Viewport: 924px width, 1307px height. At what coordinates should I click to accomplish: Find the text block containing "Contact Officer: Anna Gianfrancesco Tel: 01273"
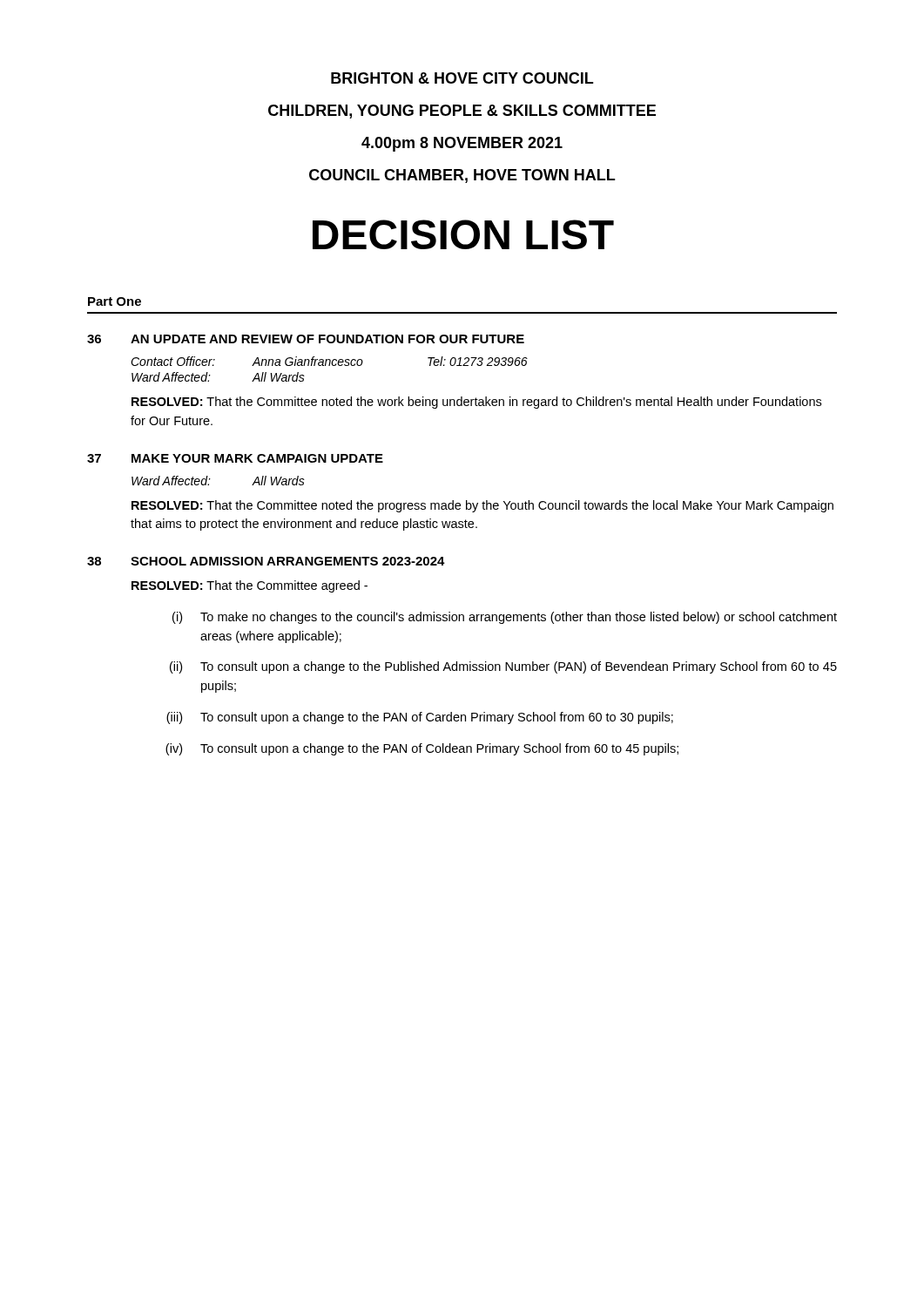point(484,369)
